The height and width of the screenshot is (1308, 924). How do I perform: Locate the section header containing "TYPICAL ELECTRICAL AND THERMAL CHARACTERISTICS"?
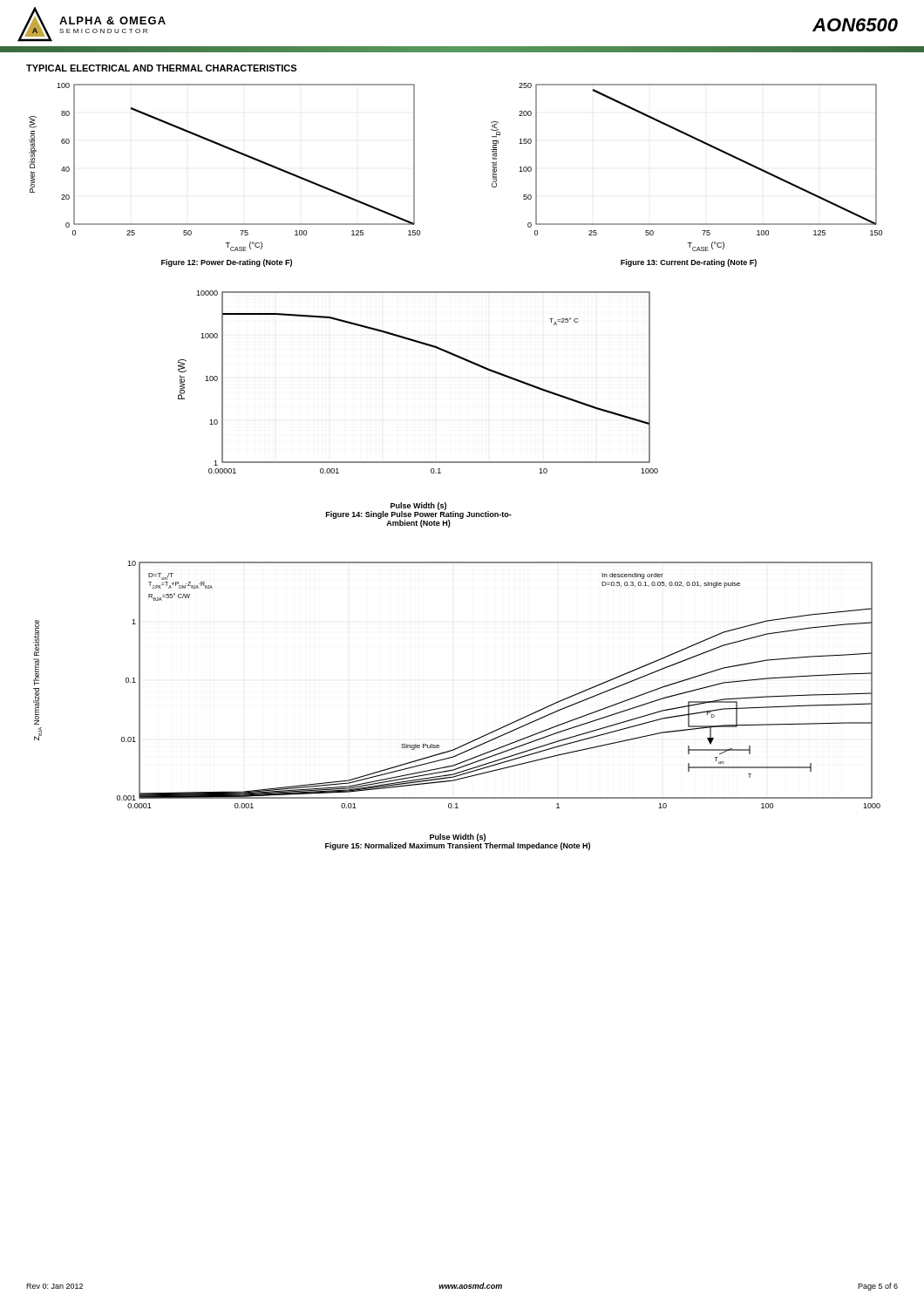coord(162,68)
